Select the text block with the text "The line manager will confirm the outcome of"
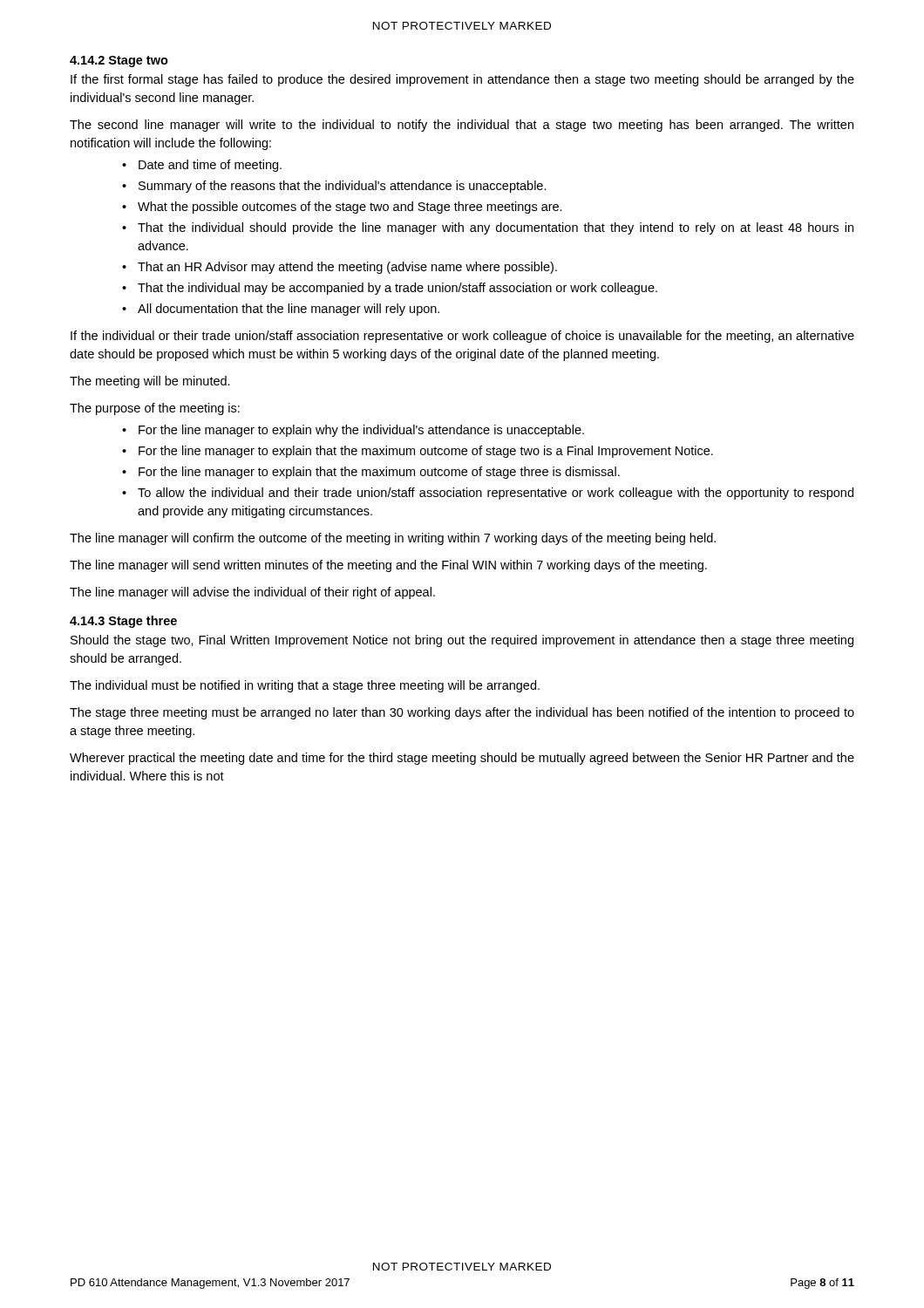Image resolution: width=924 pixels, height=1308 pixels. coord(393,538)
